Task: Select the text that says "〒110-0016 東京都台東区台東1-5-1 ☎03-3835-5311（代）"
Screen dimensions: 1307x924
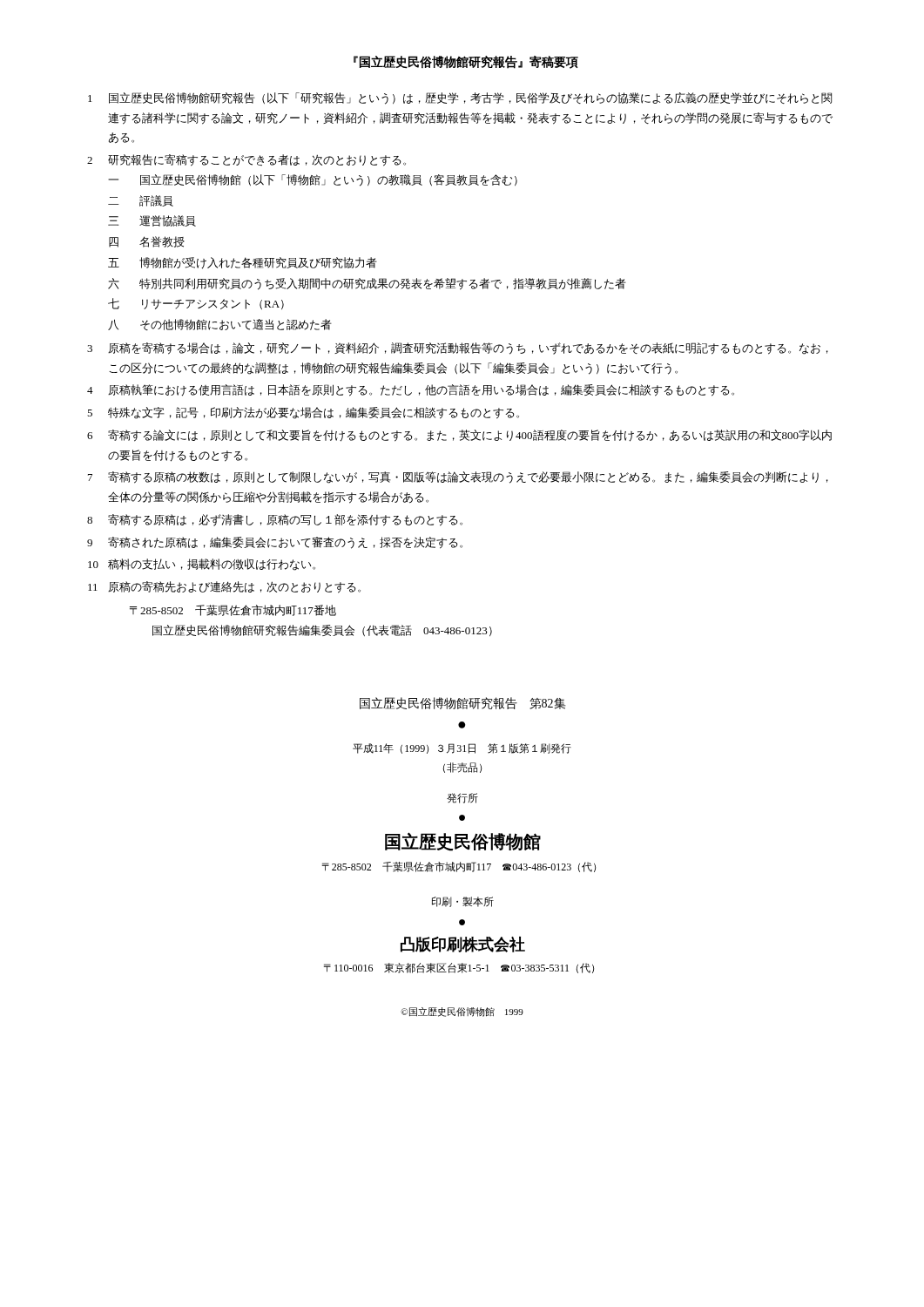Action: click(462, 968)
